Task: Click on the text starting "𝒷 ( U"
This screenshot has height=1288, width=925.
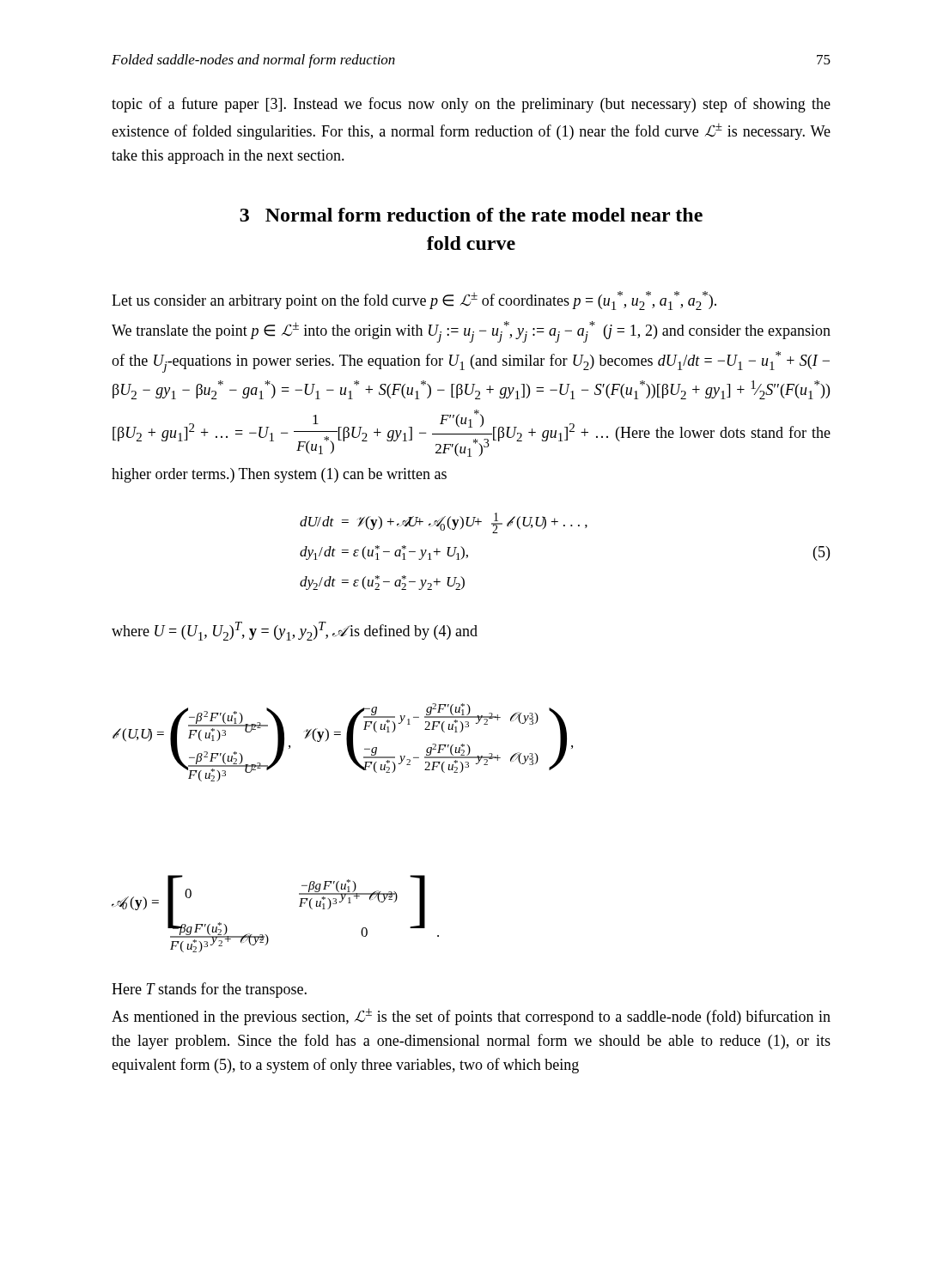Action: click(471, 814)
